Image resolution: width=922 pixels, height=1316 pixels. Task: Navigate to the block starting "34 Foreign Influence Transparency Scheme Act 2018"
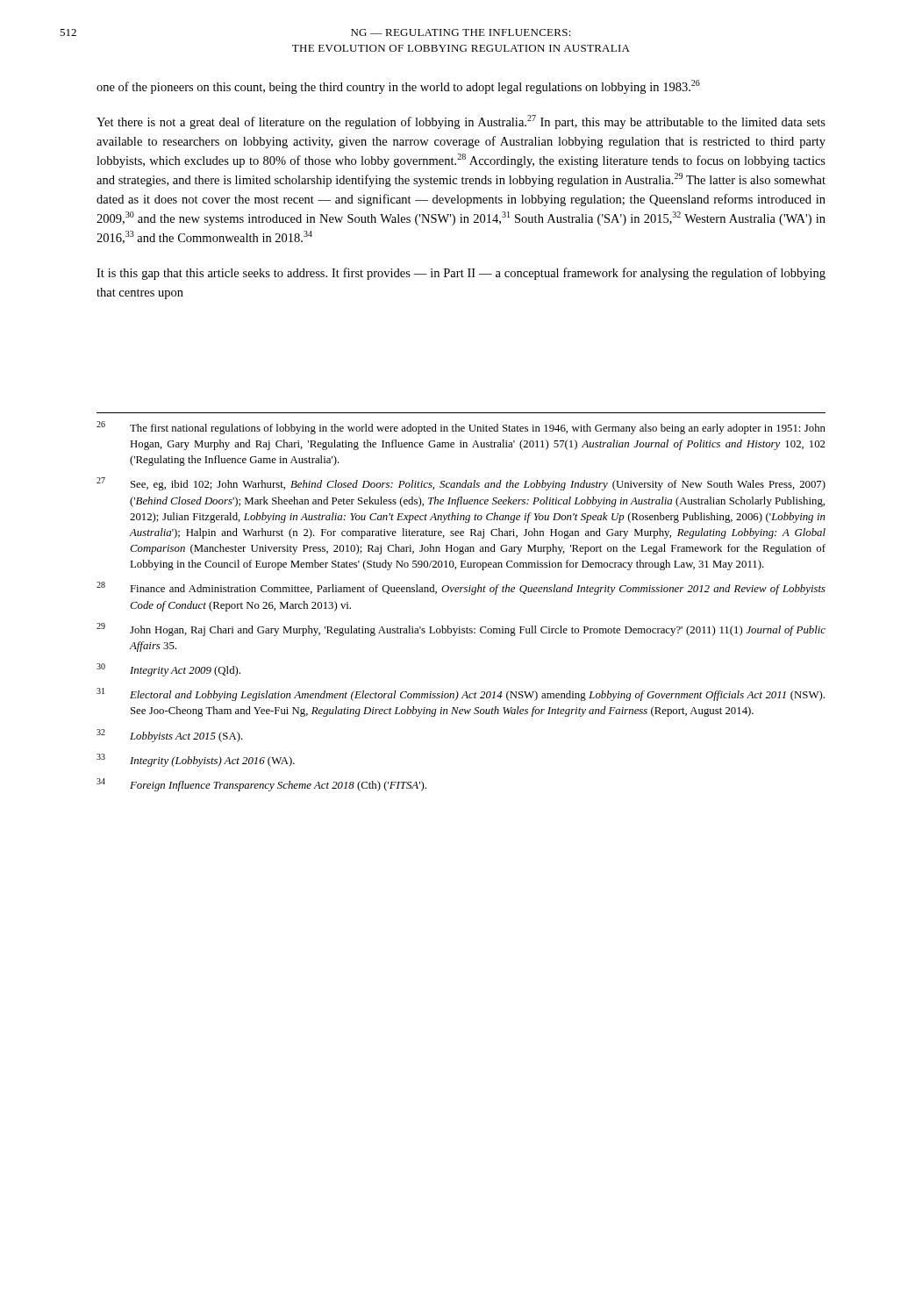click(x=261, y=785)
